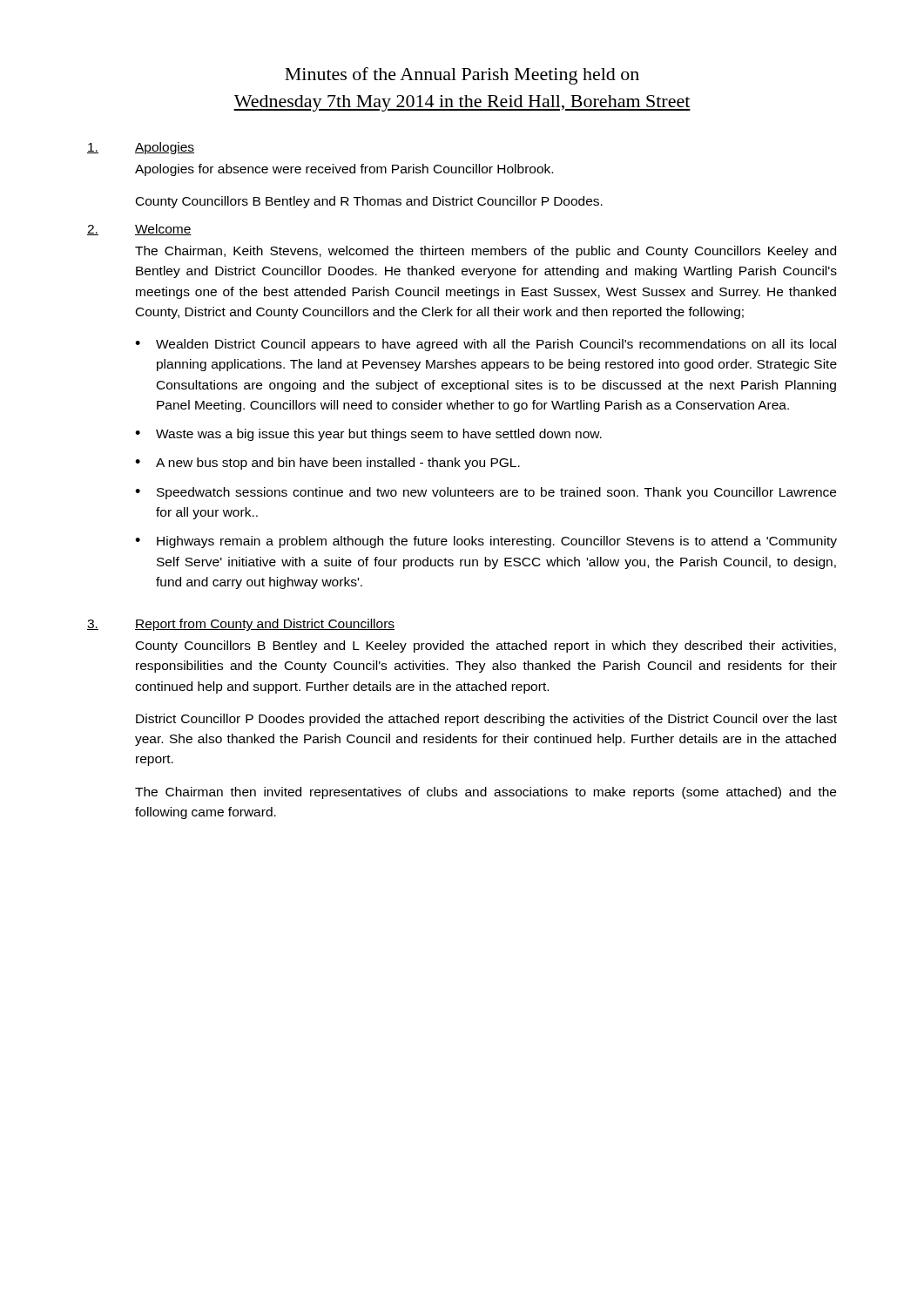
Task: Click on the text block starting "• A new bus stop and bin have"
Action: tap(486, 463)
